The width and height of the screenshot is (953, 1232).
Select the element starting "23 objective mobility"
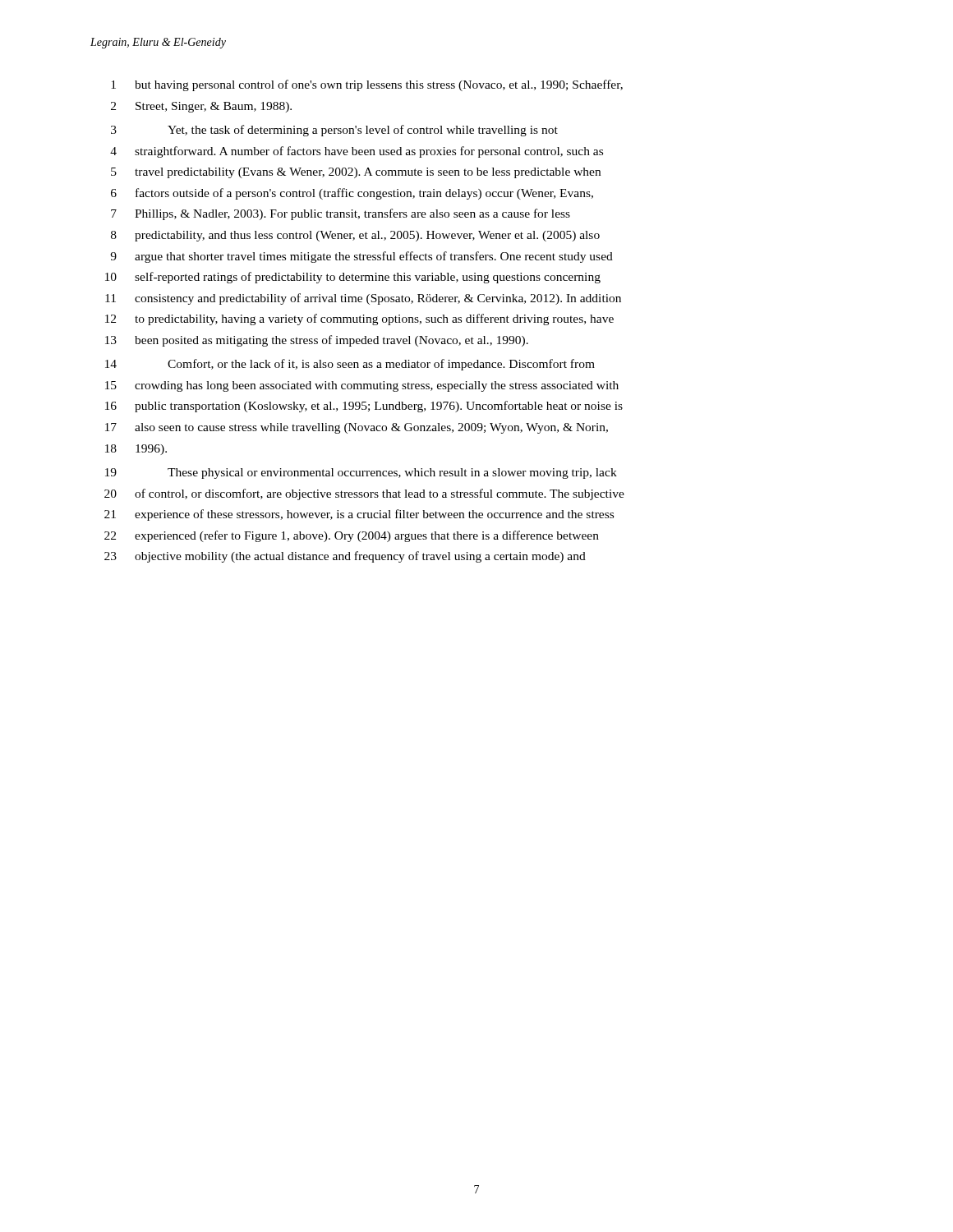tap(476, 556)
